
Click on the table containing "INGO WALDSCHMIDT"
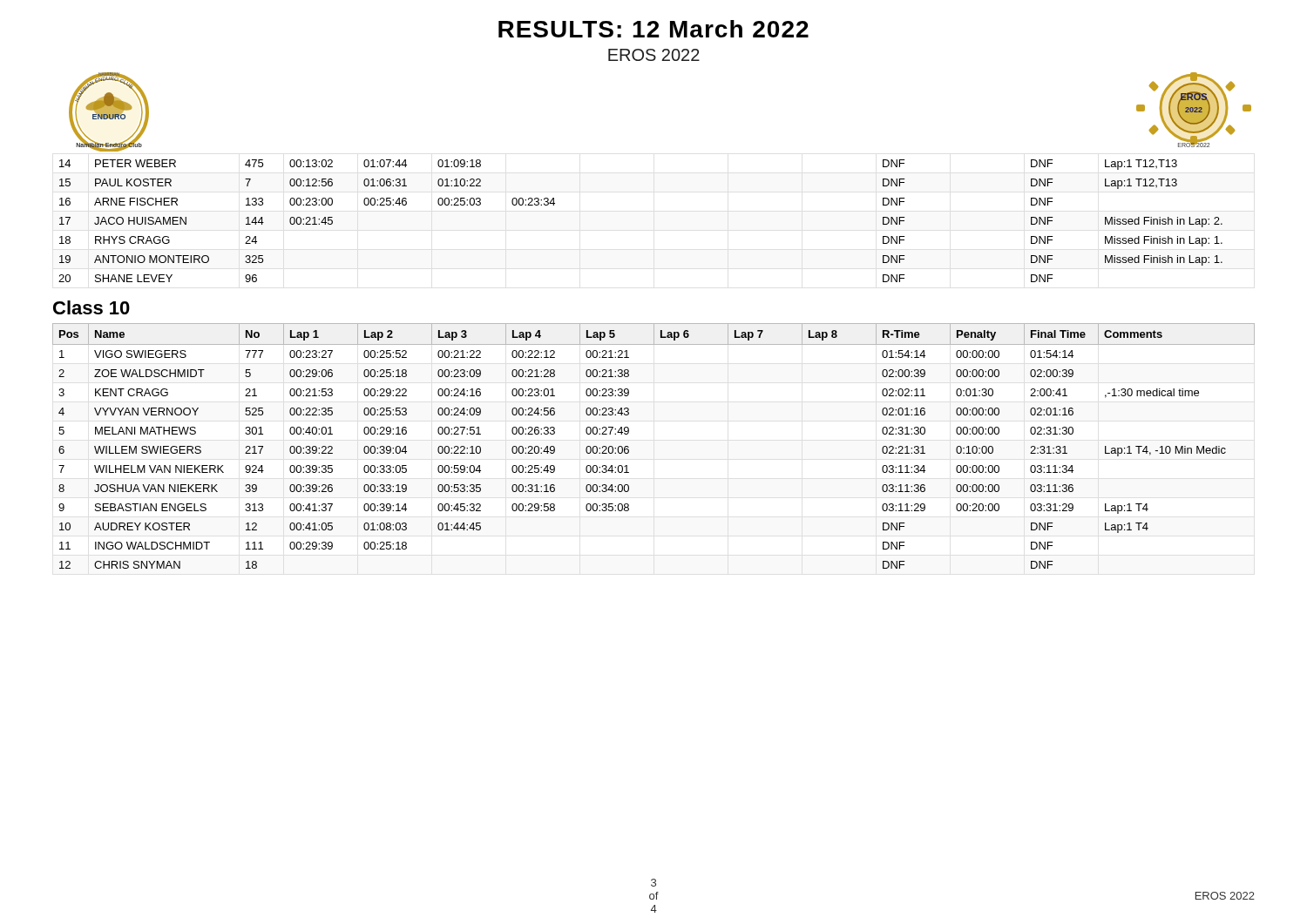654,449
